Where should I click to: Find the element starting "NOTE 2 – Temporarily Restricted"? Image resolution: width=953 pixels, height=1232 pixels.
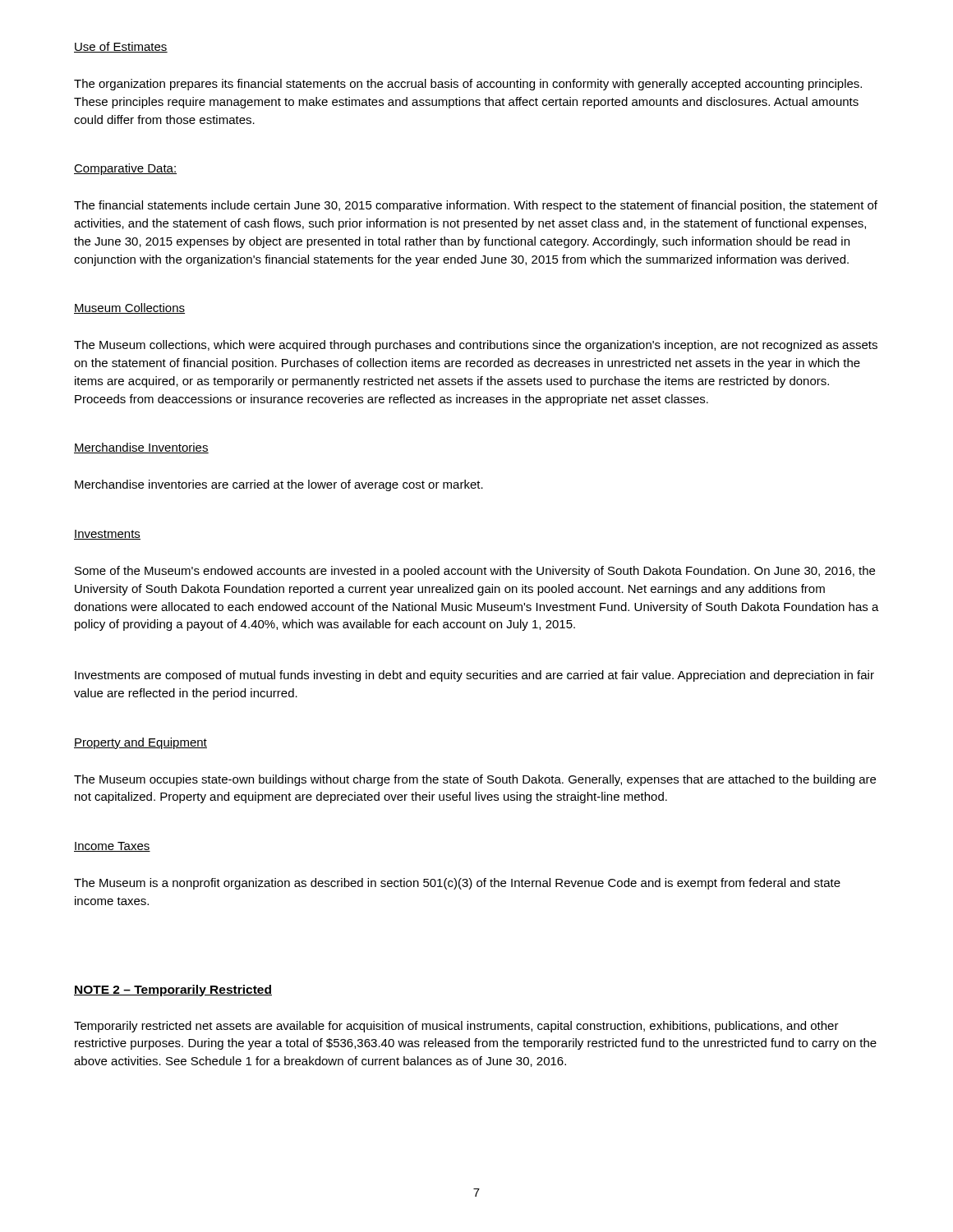[x=173, y=989]
